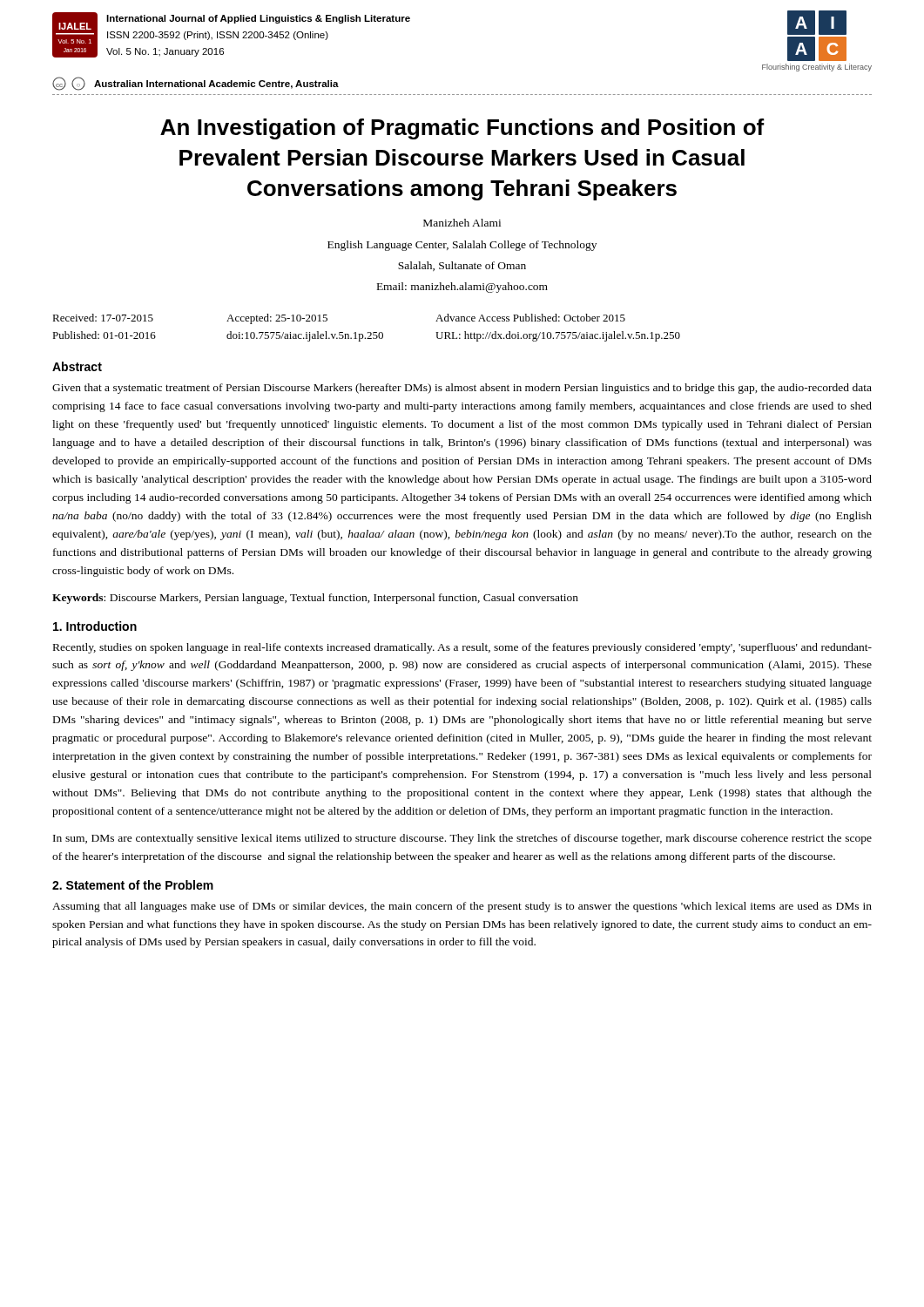The width and height of the screenshot is (924, 1307).
Task: Select the text starting "An Investigation of Pragmatic Functions and Position ofPrevalent"
Action: pyautogui.click(x=462, y=158)
